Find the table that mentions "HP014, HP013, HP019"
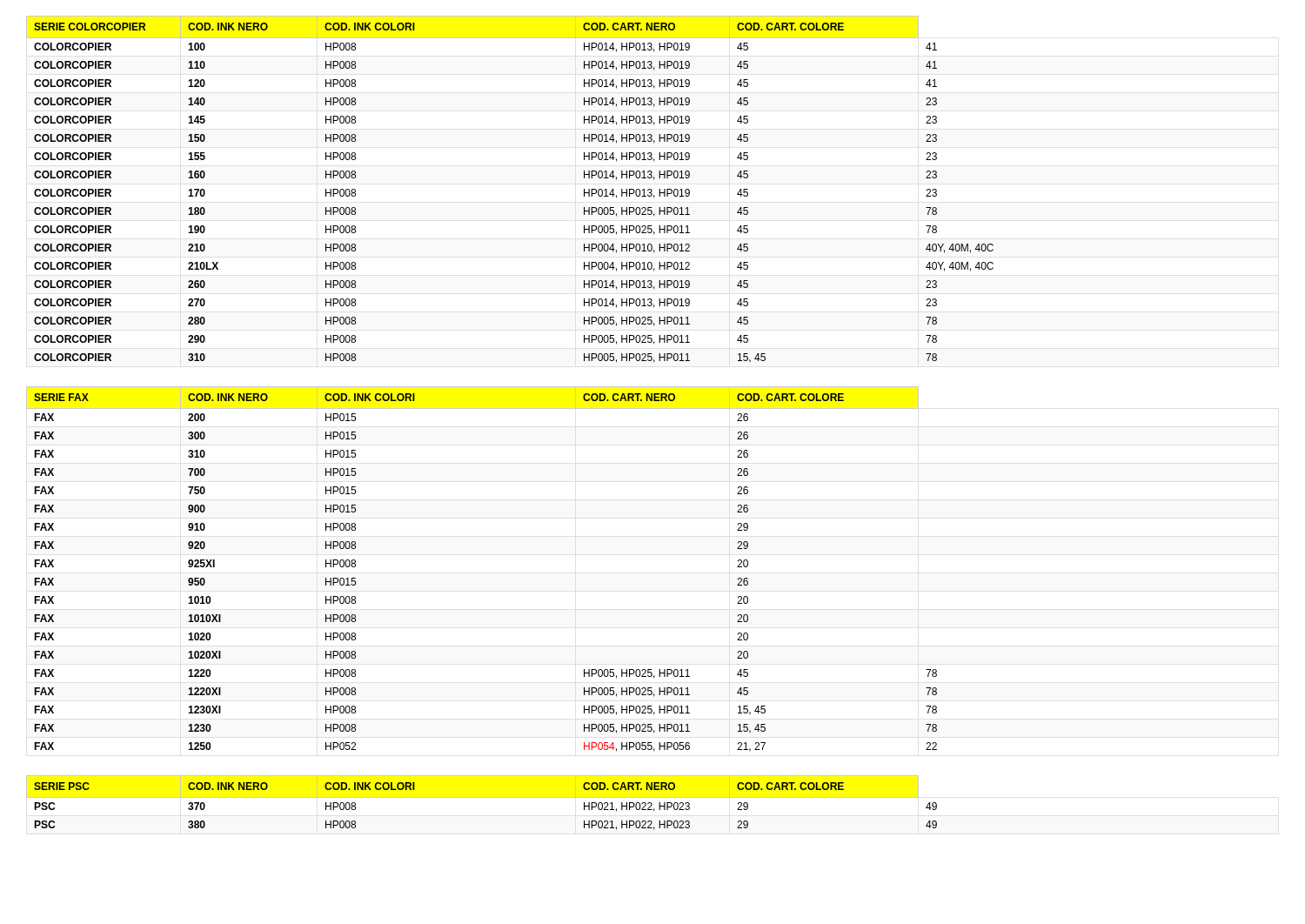 652,191
